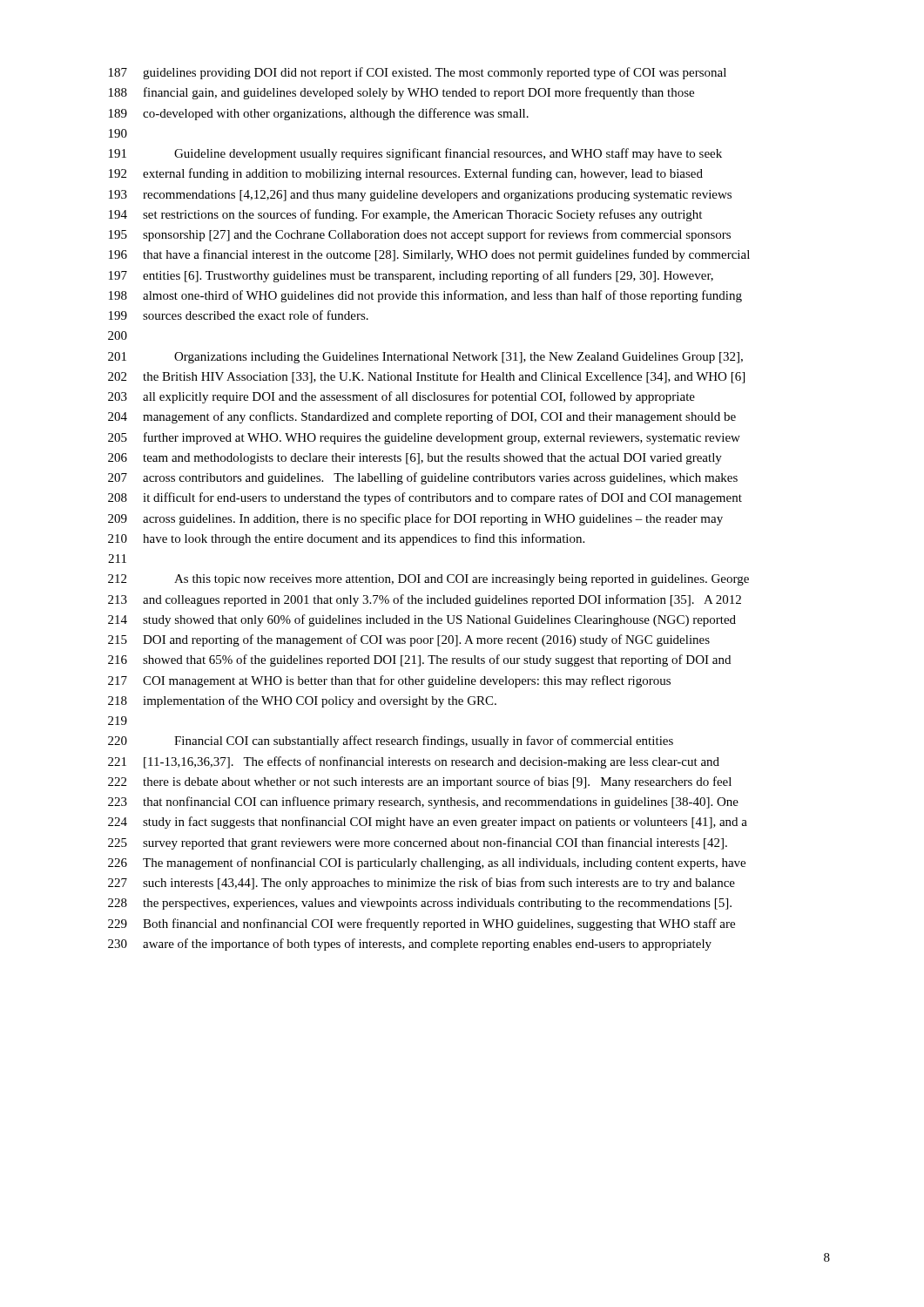This screenshot has height=1307, width=924.
Task: Select the text block with the text "197 entities [6]. Trustworthy guidelines must be"
Action: click(462, 275)
